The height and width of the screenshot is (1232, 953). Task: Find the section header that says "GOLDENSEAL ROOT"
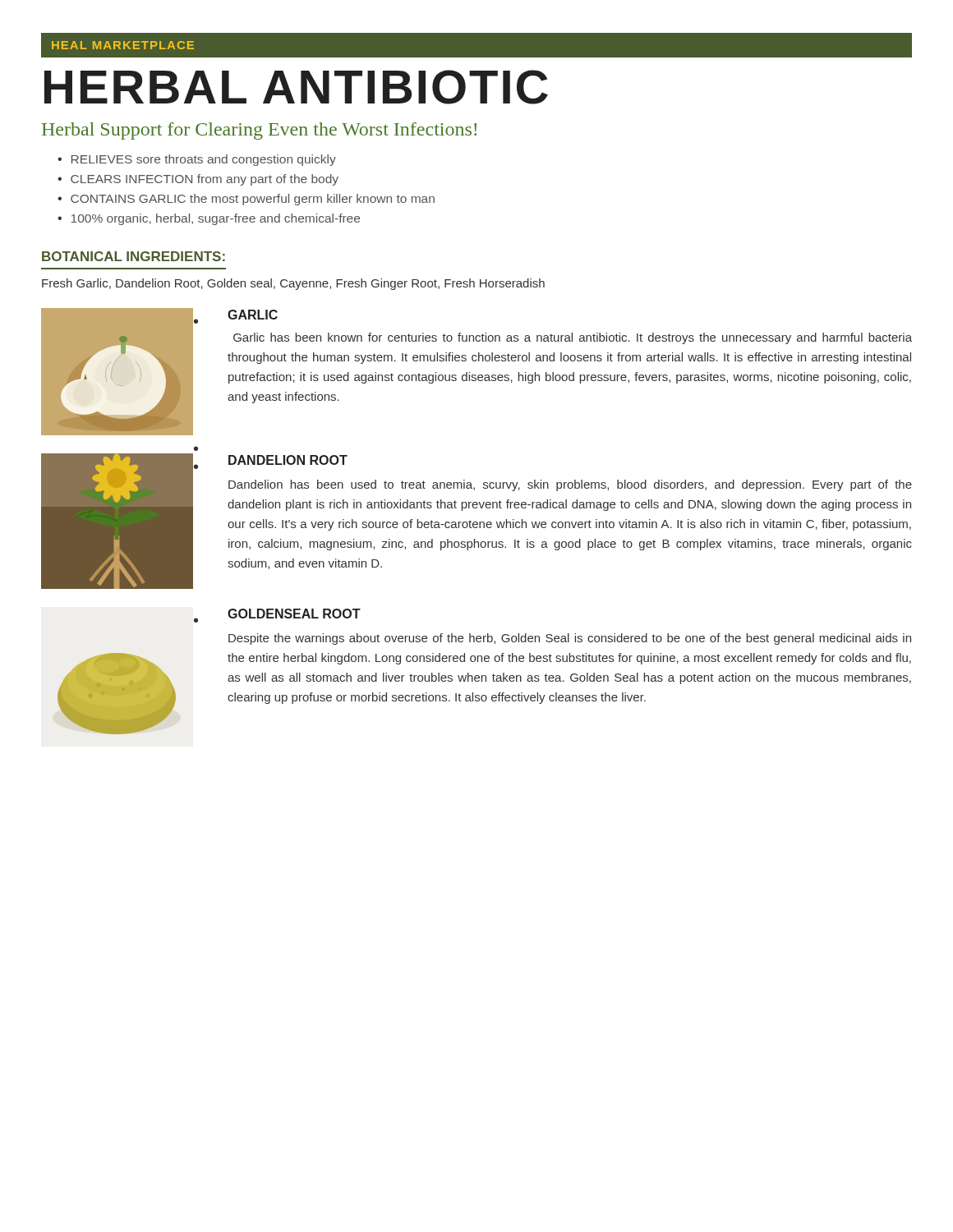(x=294, y=614)
